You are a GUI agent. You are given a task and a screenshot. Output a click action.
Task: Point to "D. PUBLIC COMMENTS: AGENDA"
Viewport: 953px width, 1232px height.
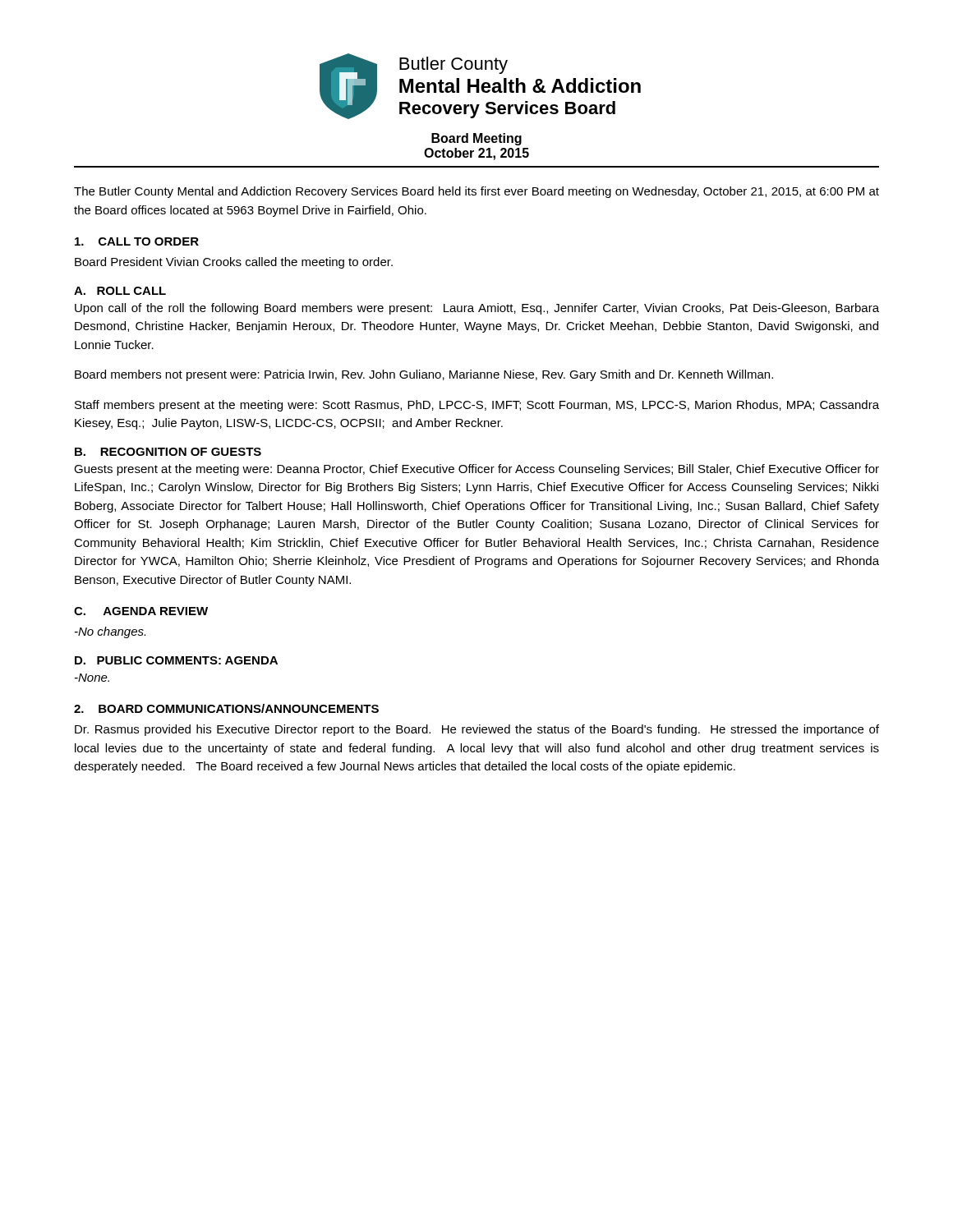click(x=176, y=660)
